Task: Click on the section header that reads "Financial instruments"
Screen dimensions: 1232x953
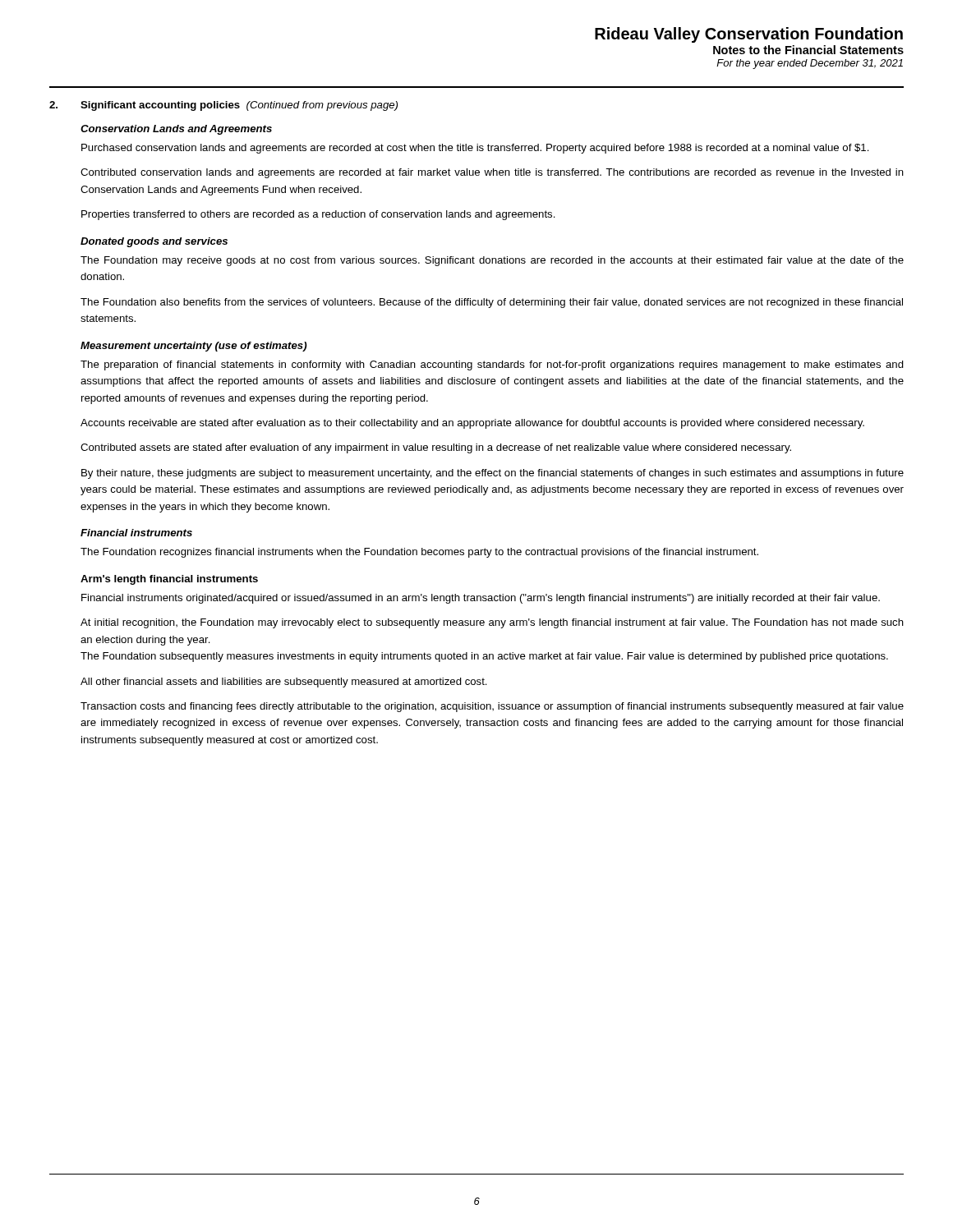Action: point(137,533)
